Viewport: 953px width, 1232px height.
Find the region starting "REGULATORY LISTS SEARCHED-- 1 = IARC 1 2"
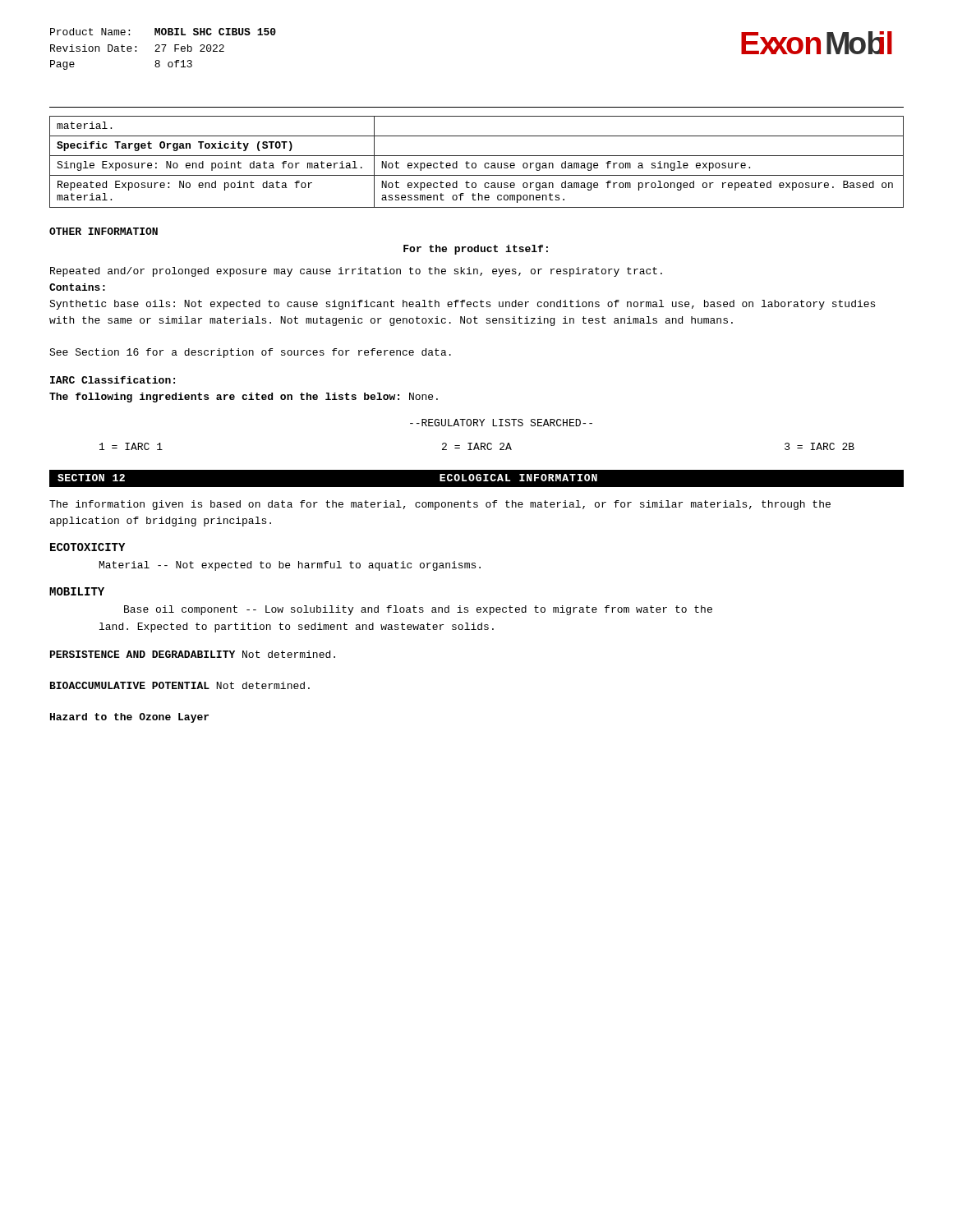click(x=501, y=435)
